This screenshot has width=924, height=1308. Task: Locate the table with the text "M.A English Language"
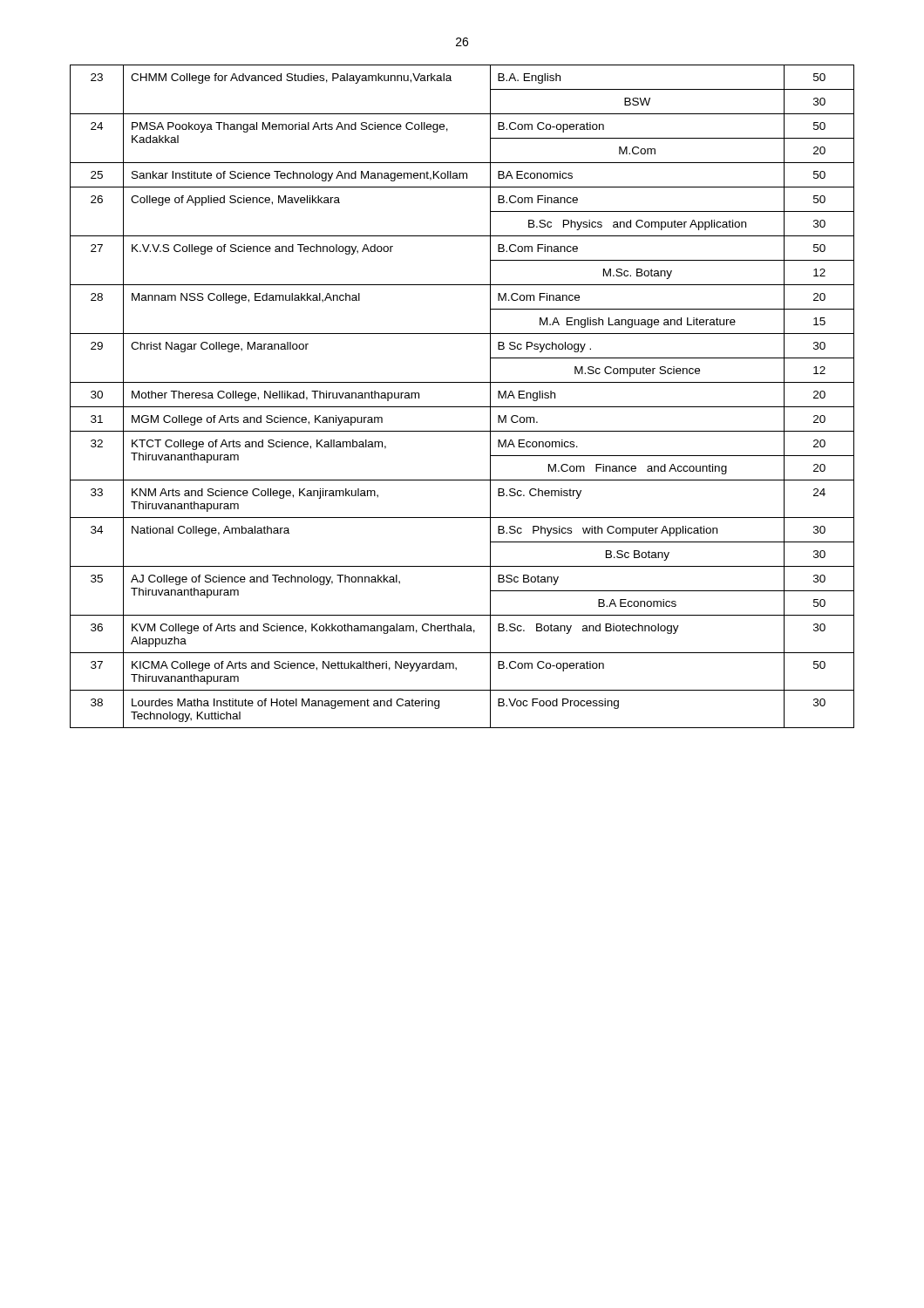coord(462,396)
